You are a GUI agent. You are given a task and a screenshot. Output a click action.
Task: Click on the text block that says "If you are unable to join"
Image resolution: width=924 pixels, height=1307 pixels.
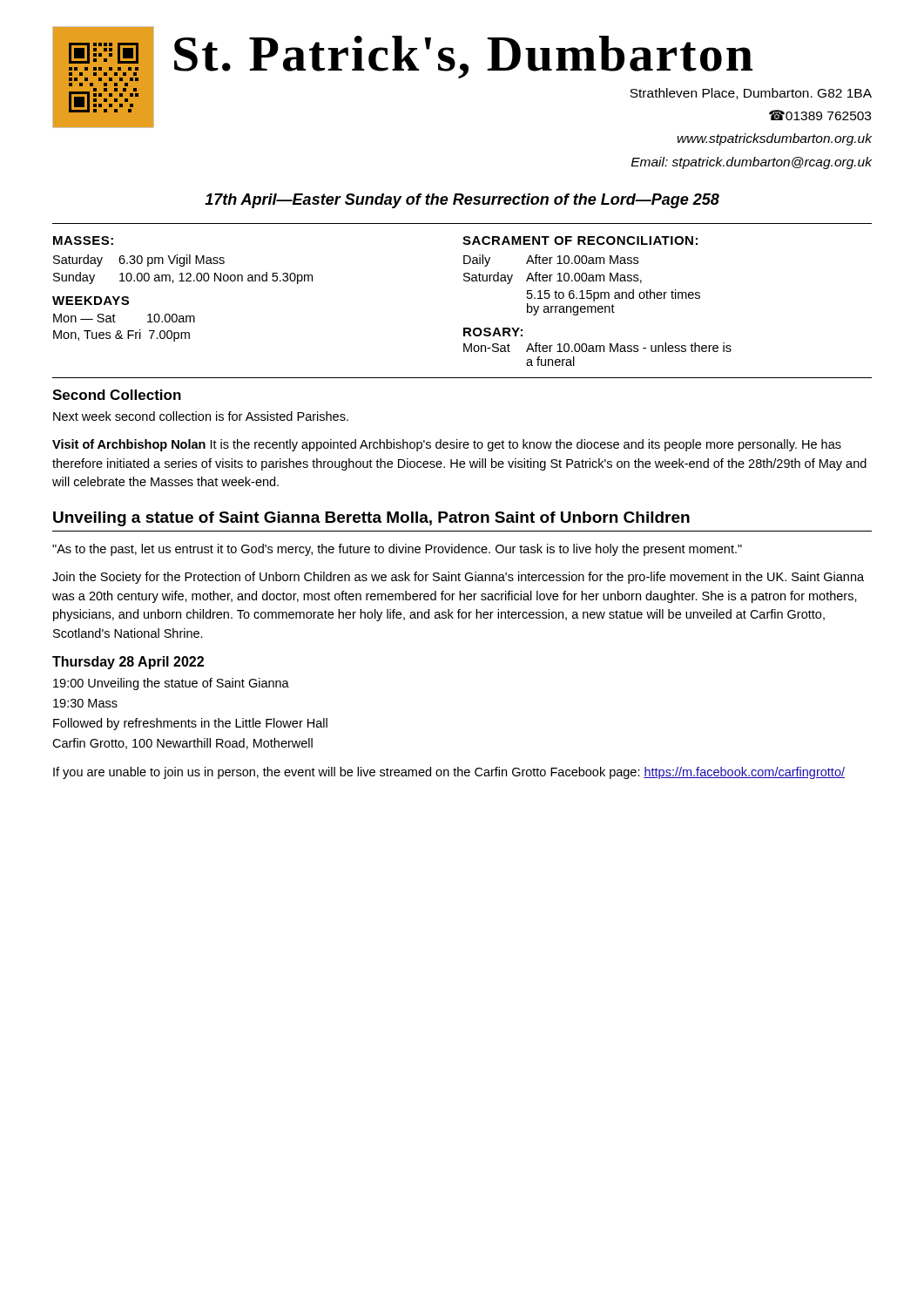[449, 772]
